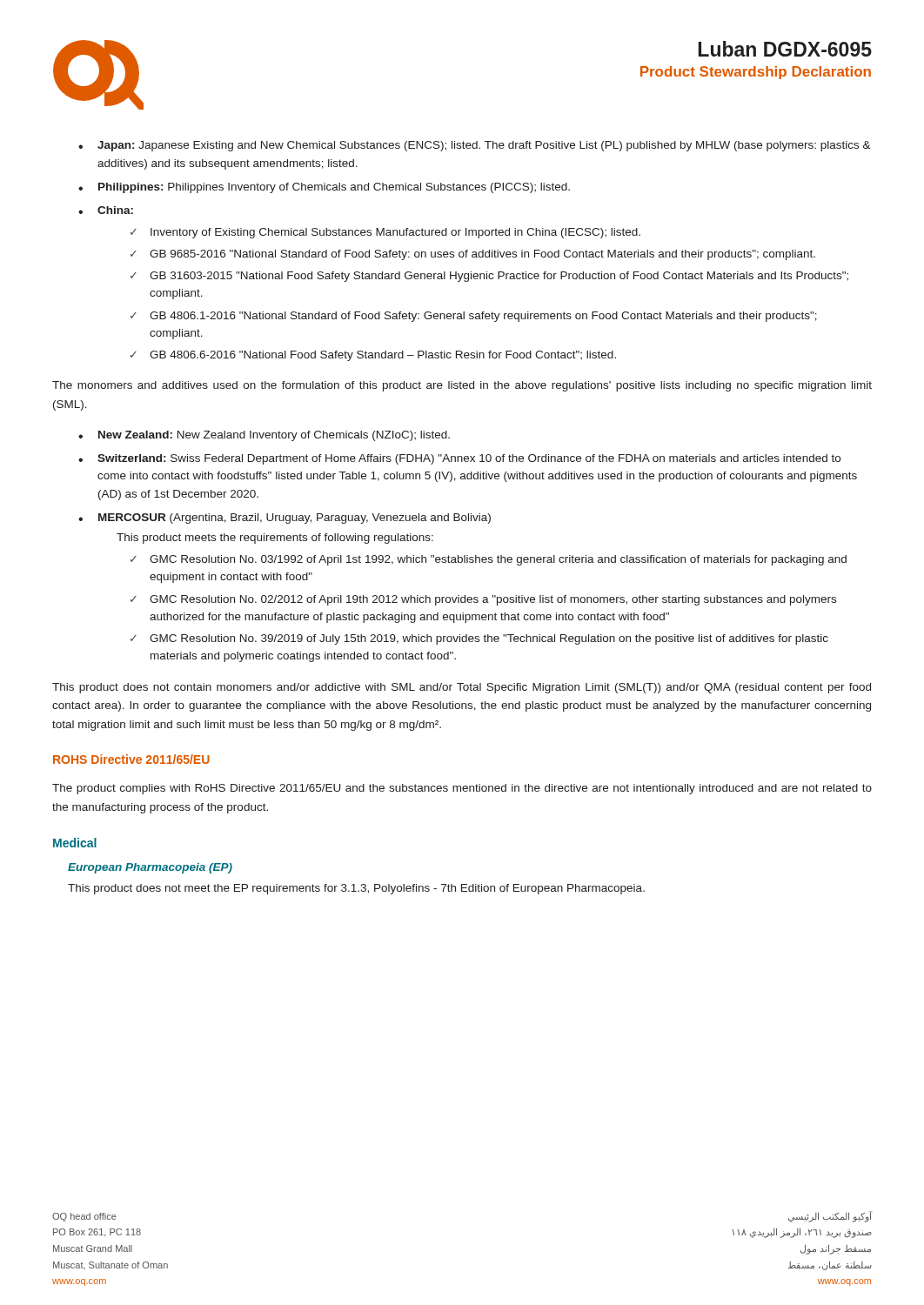Image resolution: width=924 pixels, height=1305 pixels.
Task: Point to the region starting "This product does not meet the"
Action: (x=357, y=888)
